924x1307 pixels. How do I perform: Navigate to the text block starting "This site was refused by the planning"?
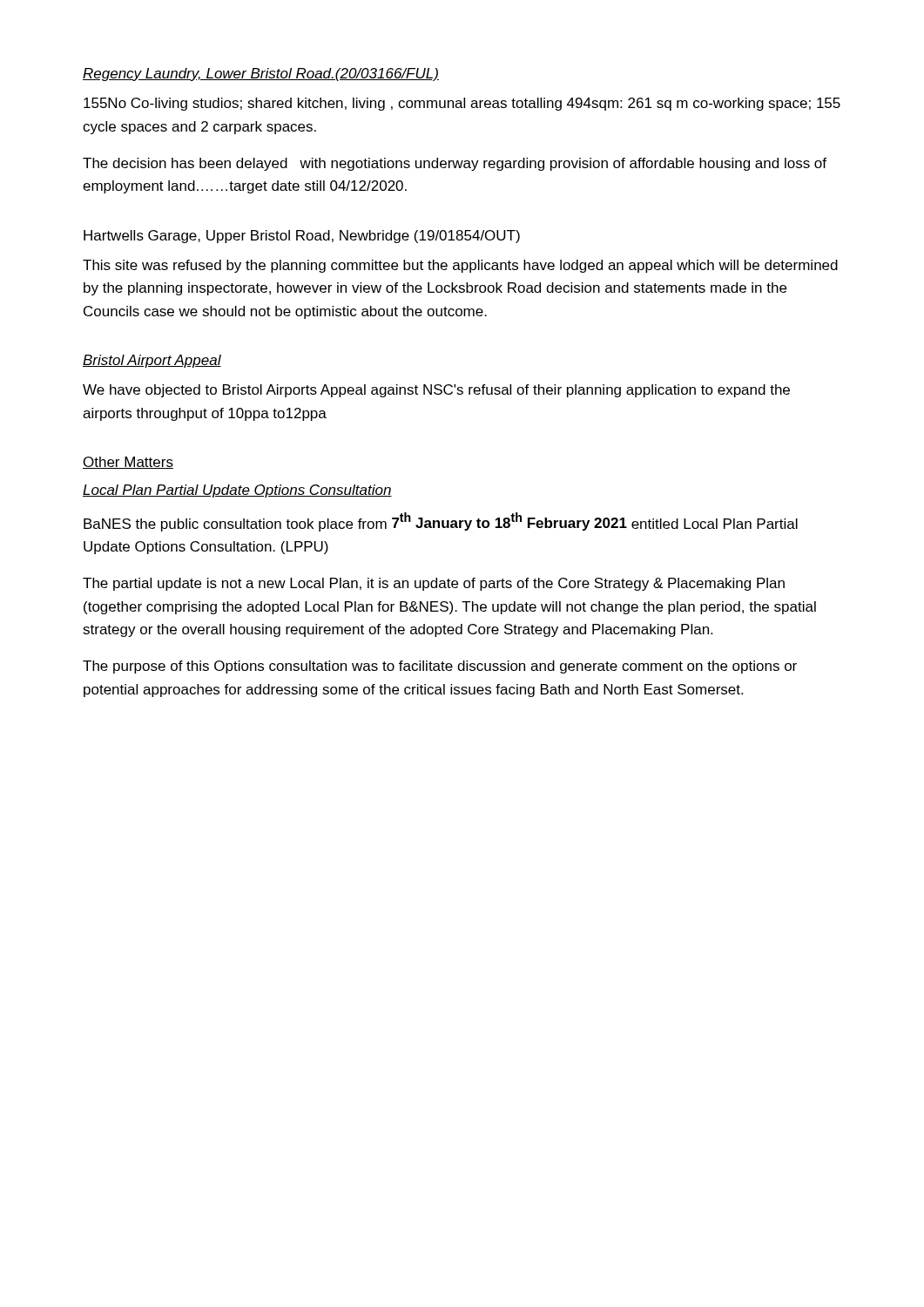(462, 289)
